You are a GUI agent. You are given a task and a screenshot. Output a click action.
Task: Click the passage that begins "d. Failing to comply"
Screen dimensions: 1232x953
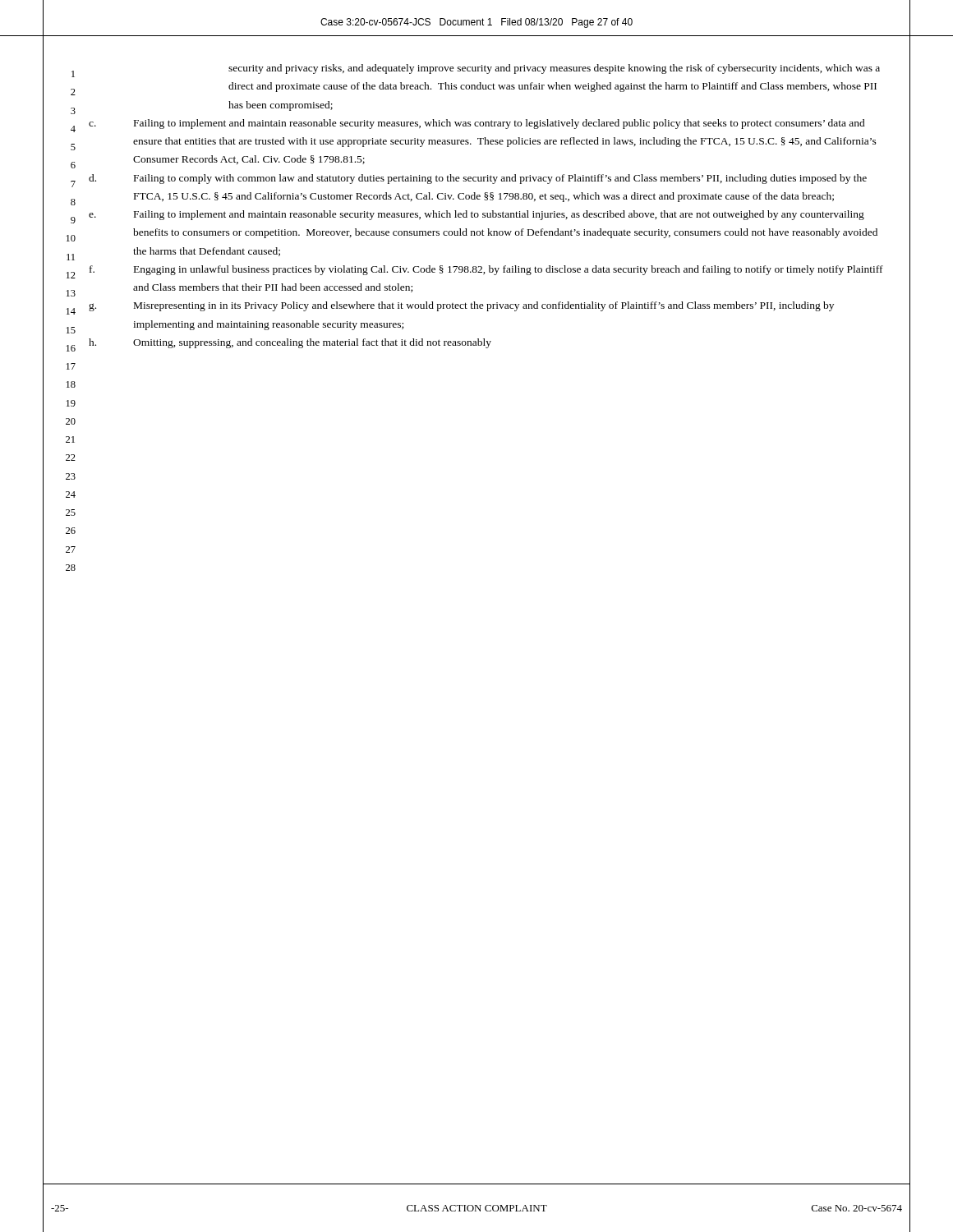[488, 187]
